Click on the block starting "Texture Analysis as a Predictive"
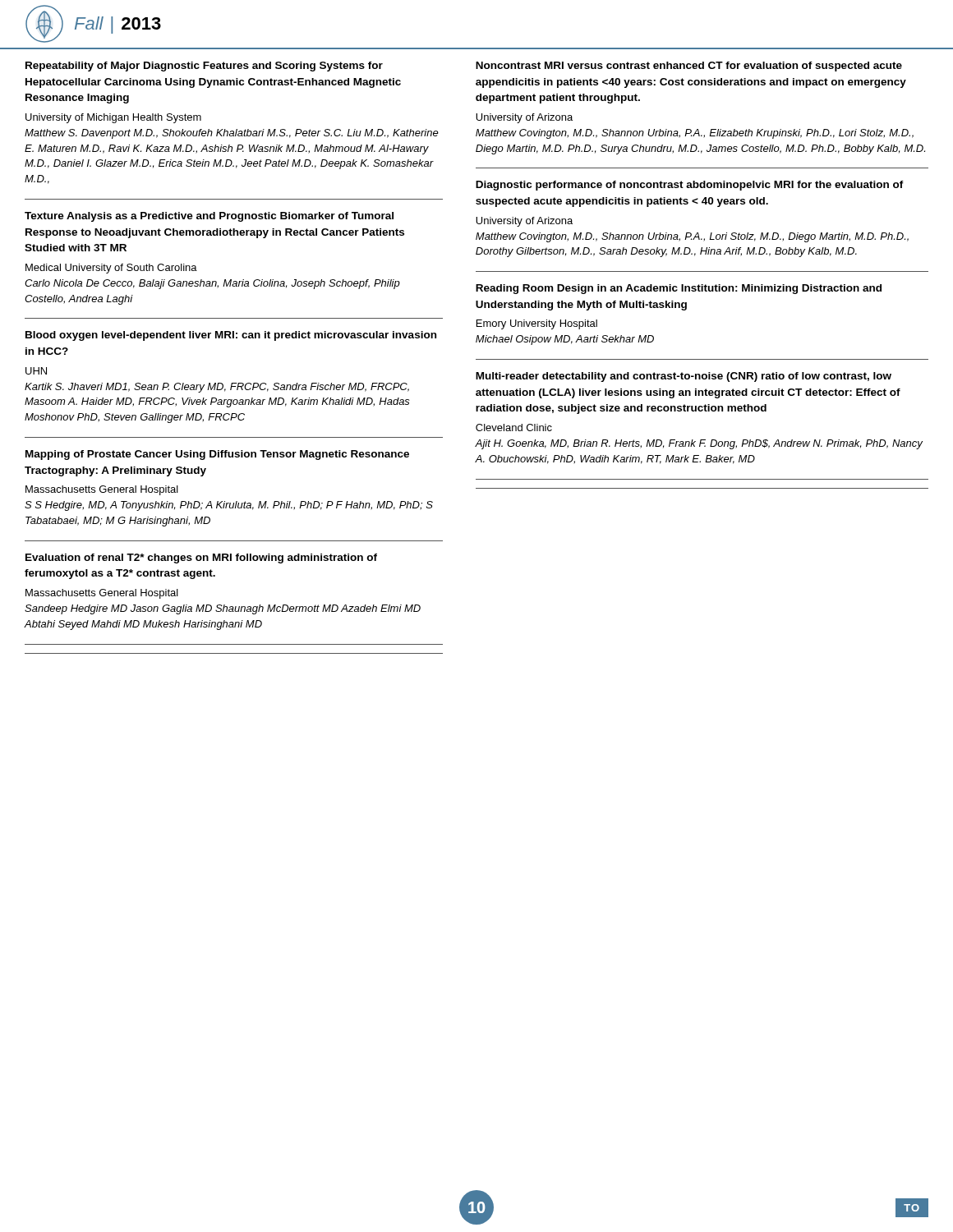 [209, 217]
